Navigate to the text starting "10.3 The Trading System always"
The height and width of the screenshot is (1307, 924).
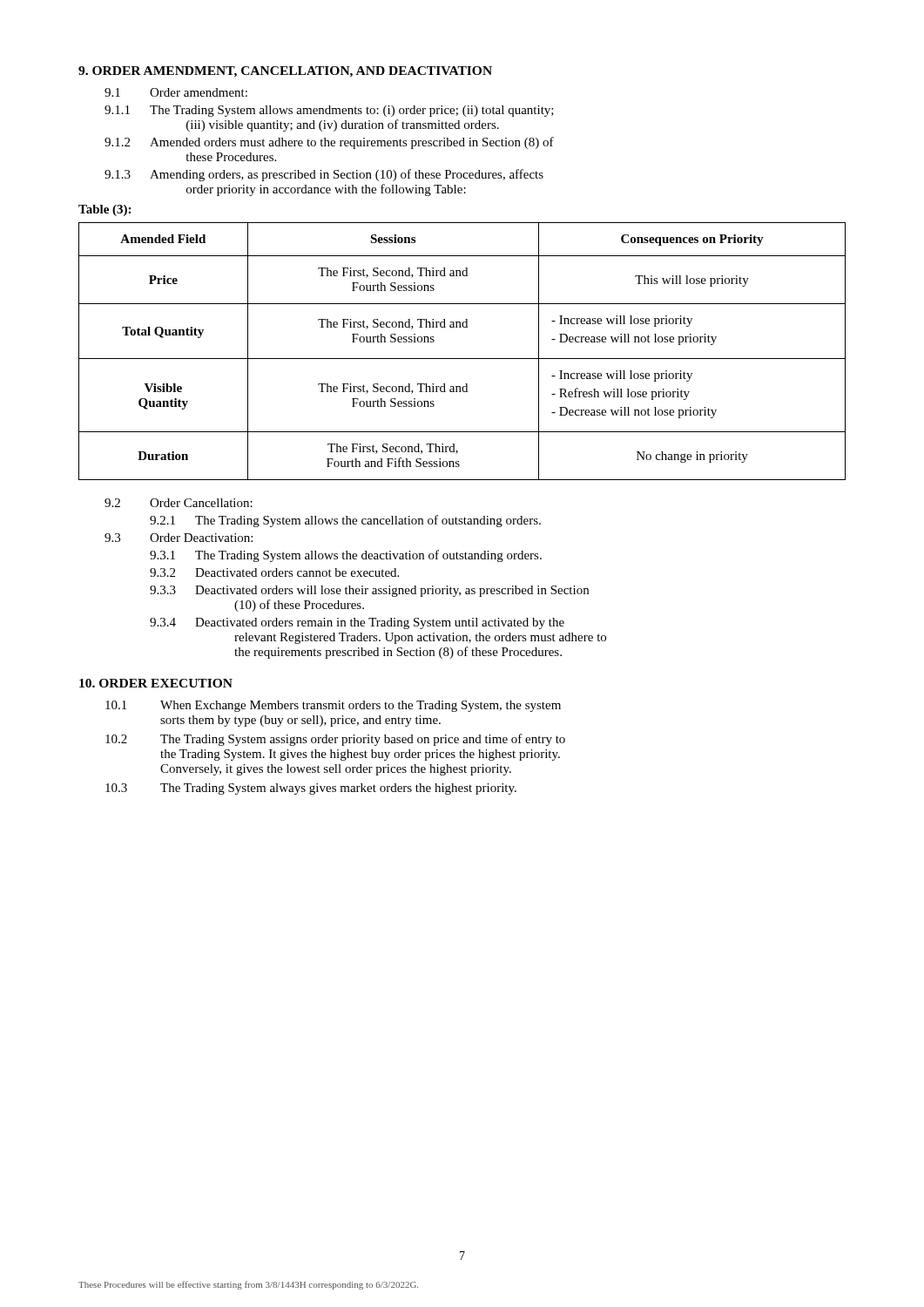311,788
